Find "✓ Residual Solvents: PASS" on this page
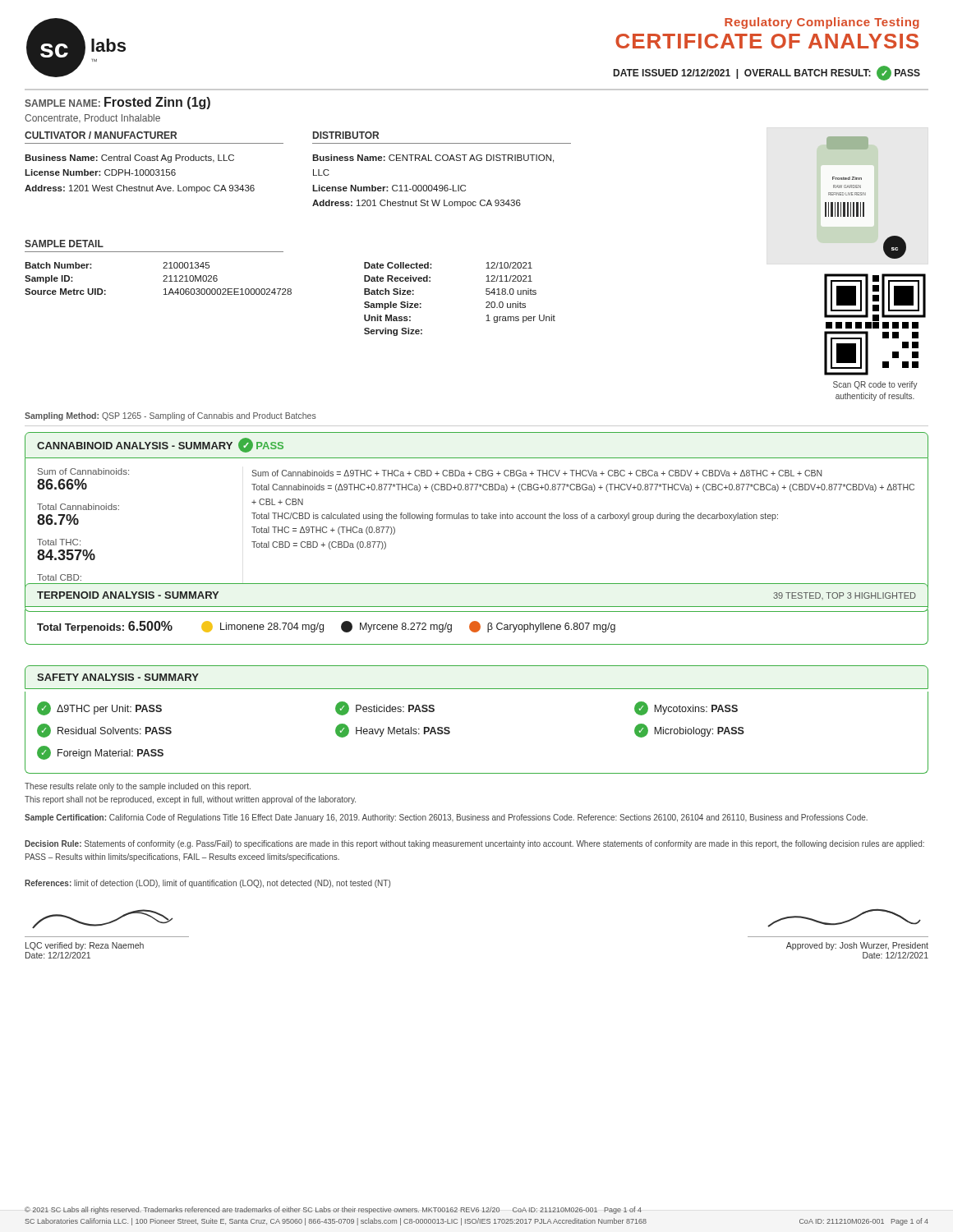Image resolution: width=953 pixels, height=1232 pixels. 104,731
